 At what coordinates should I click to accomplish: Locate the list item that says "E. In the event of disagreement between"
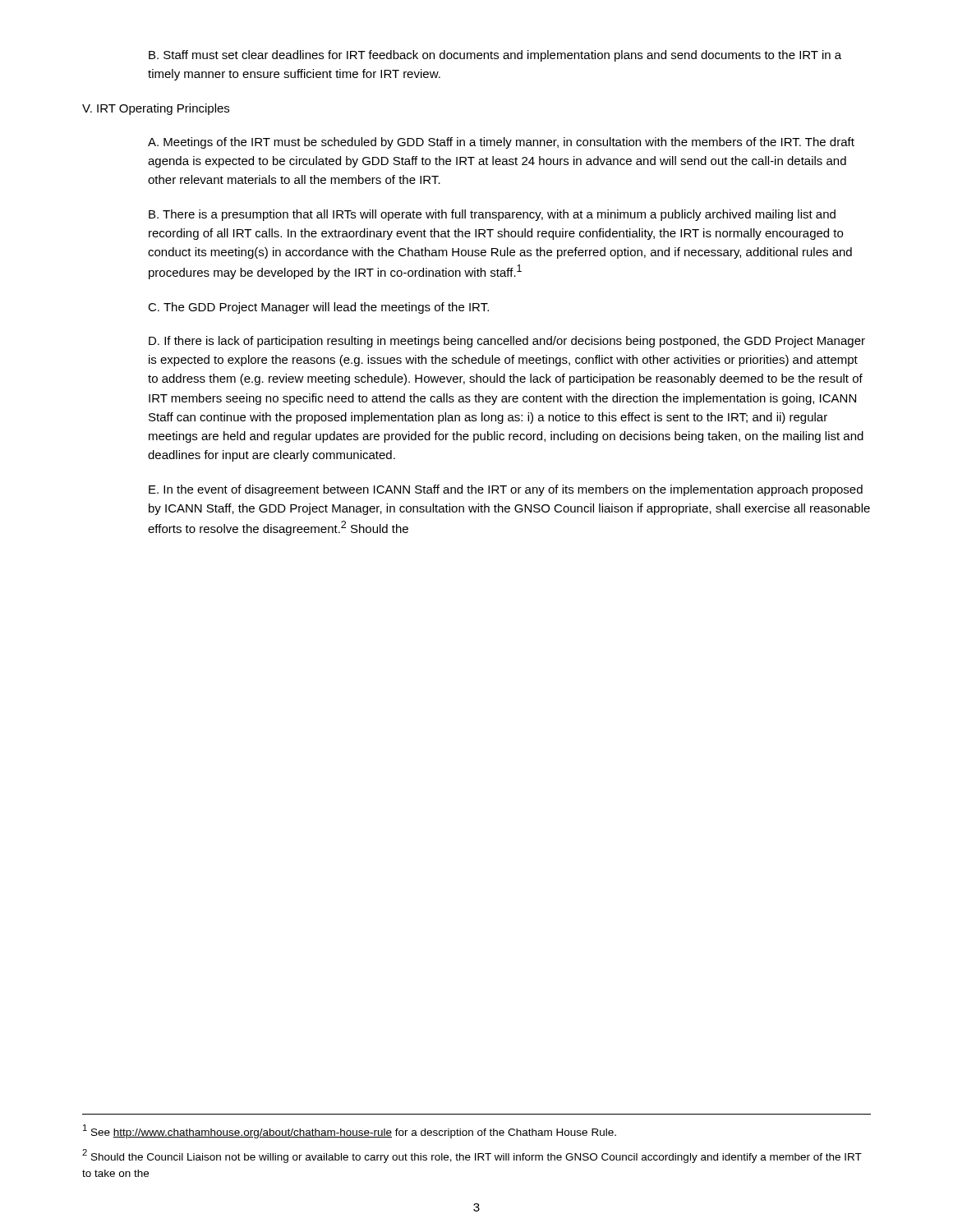point(509,509)
